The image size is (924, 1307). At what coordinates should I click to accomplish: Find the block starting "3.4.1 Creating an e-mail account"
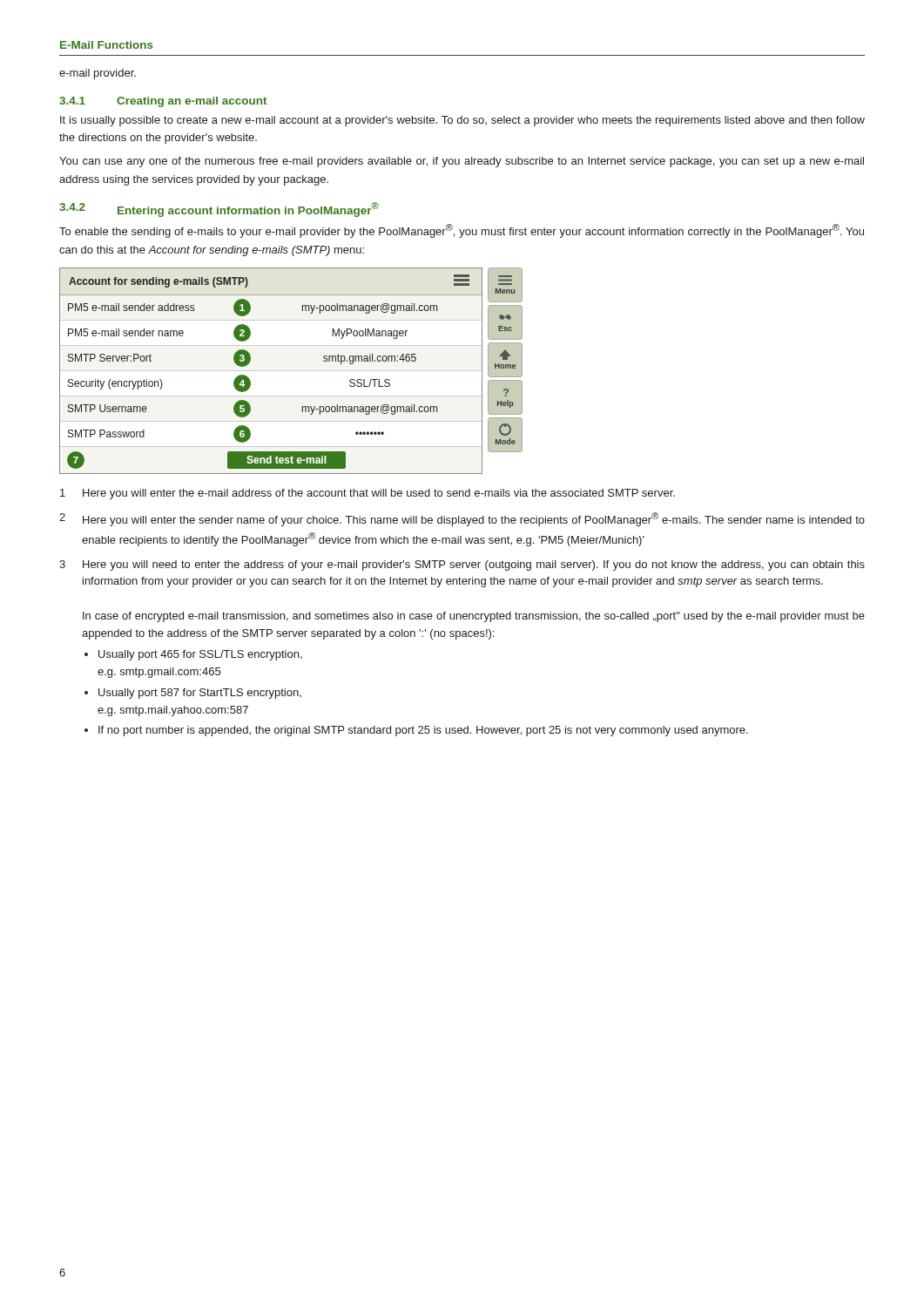point(163,101)
